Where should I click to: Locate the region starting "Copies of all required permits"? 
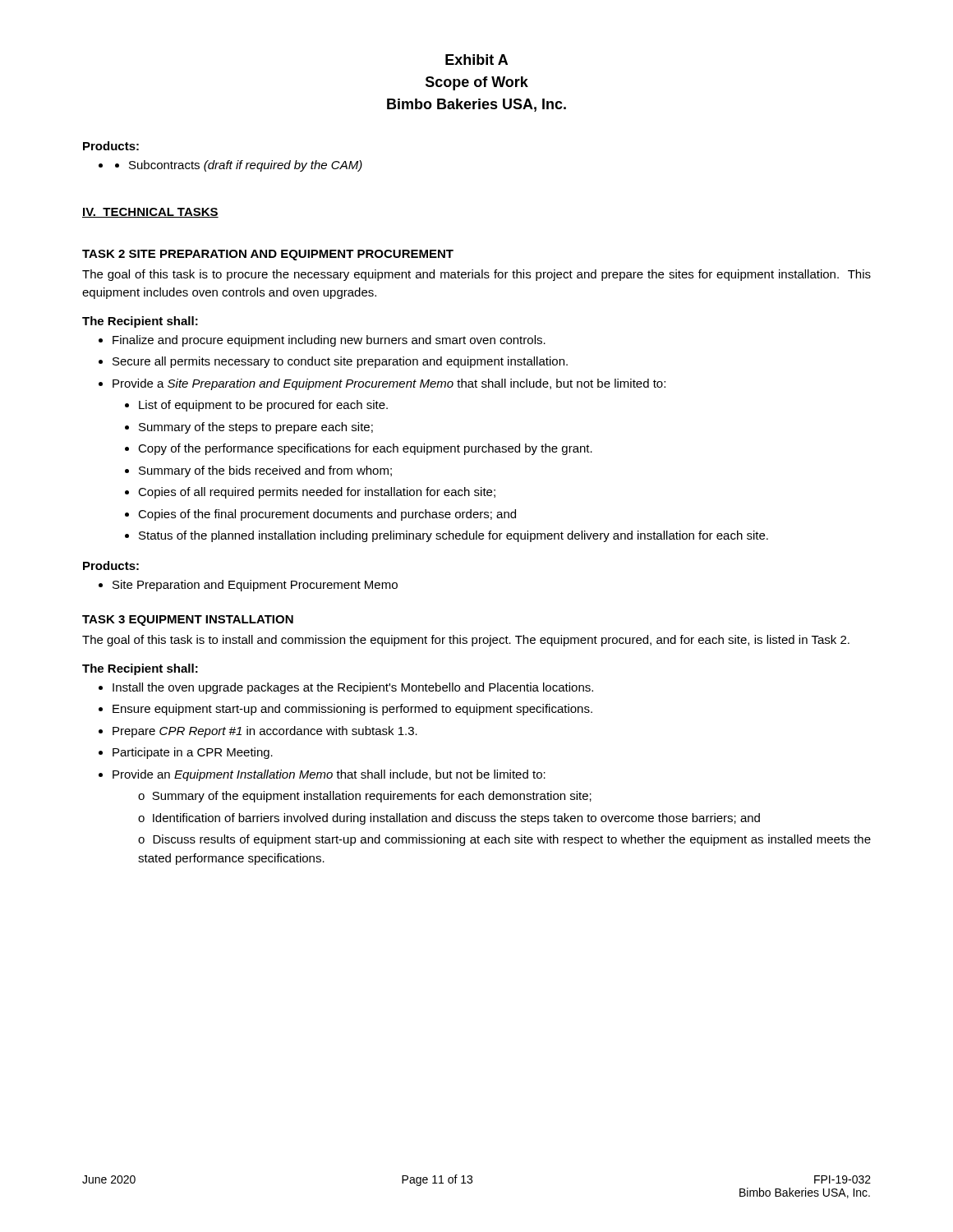[x=504, y=492]
